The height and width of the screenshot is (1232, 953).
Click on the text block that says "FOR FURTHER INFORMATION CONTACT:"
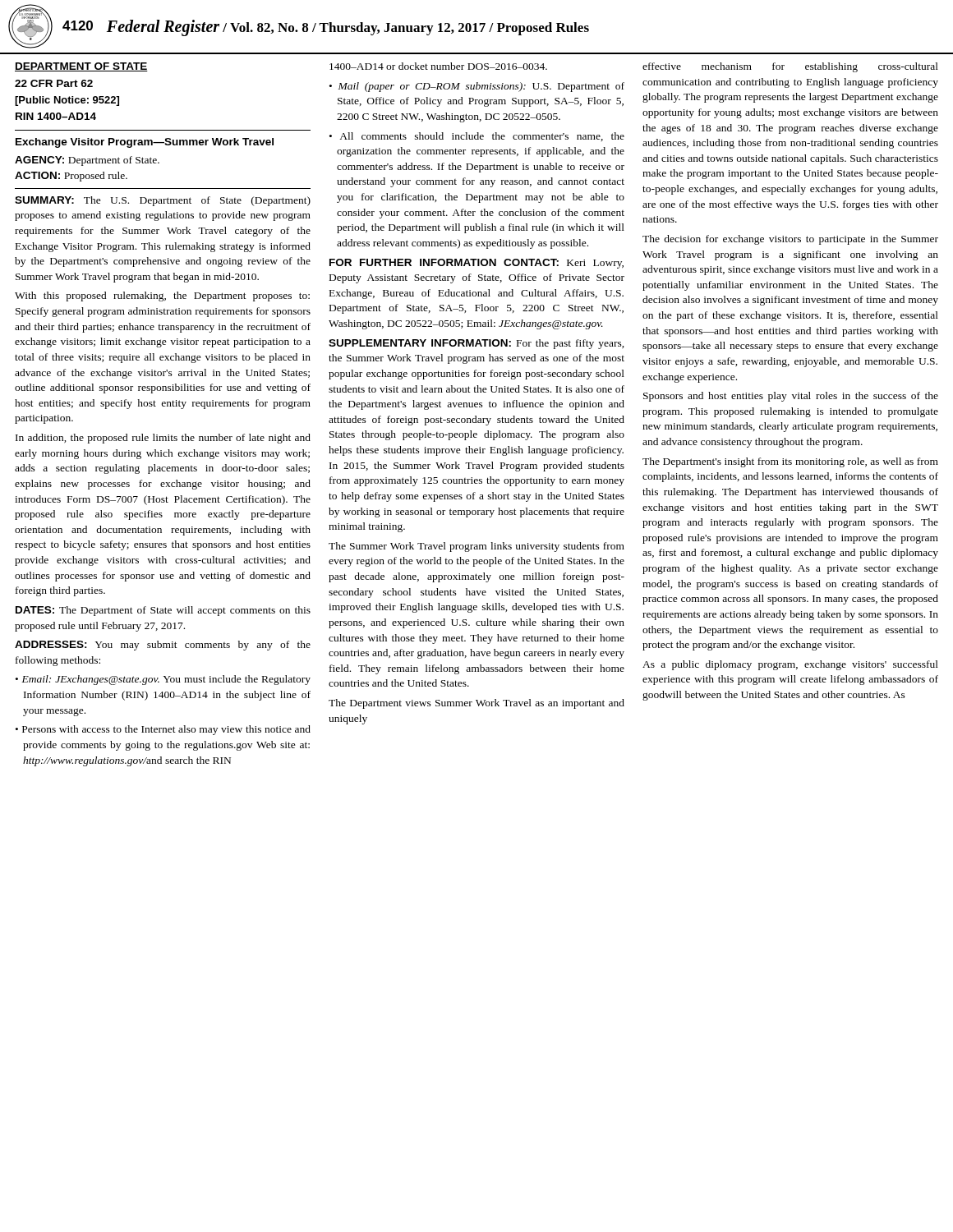476,293
